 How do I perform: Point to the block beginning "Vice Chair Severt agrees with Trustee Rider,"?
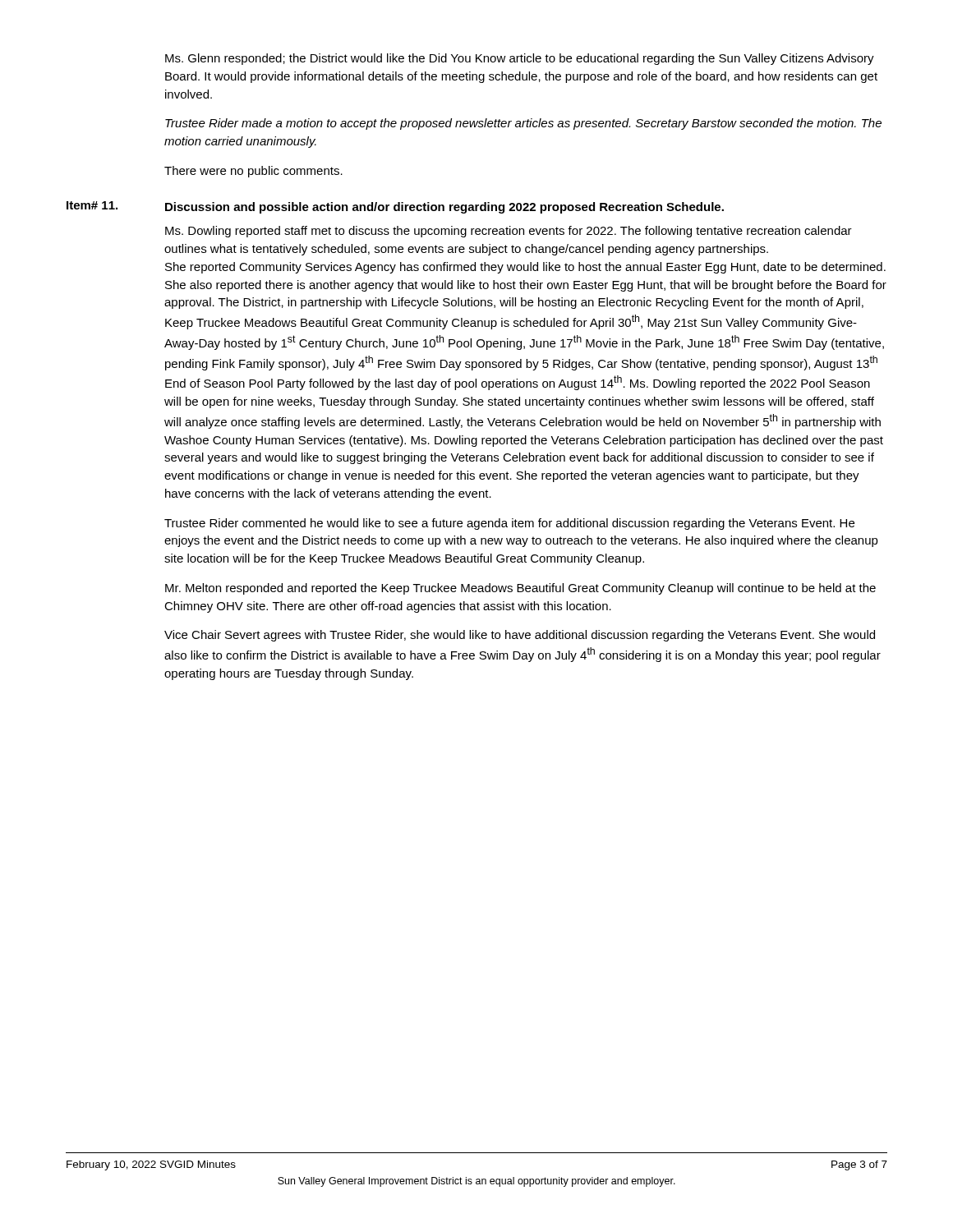(526, 654)
